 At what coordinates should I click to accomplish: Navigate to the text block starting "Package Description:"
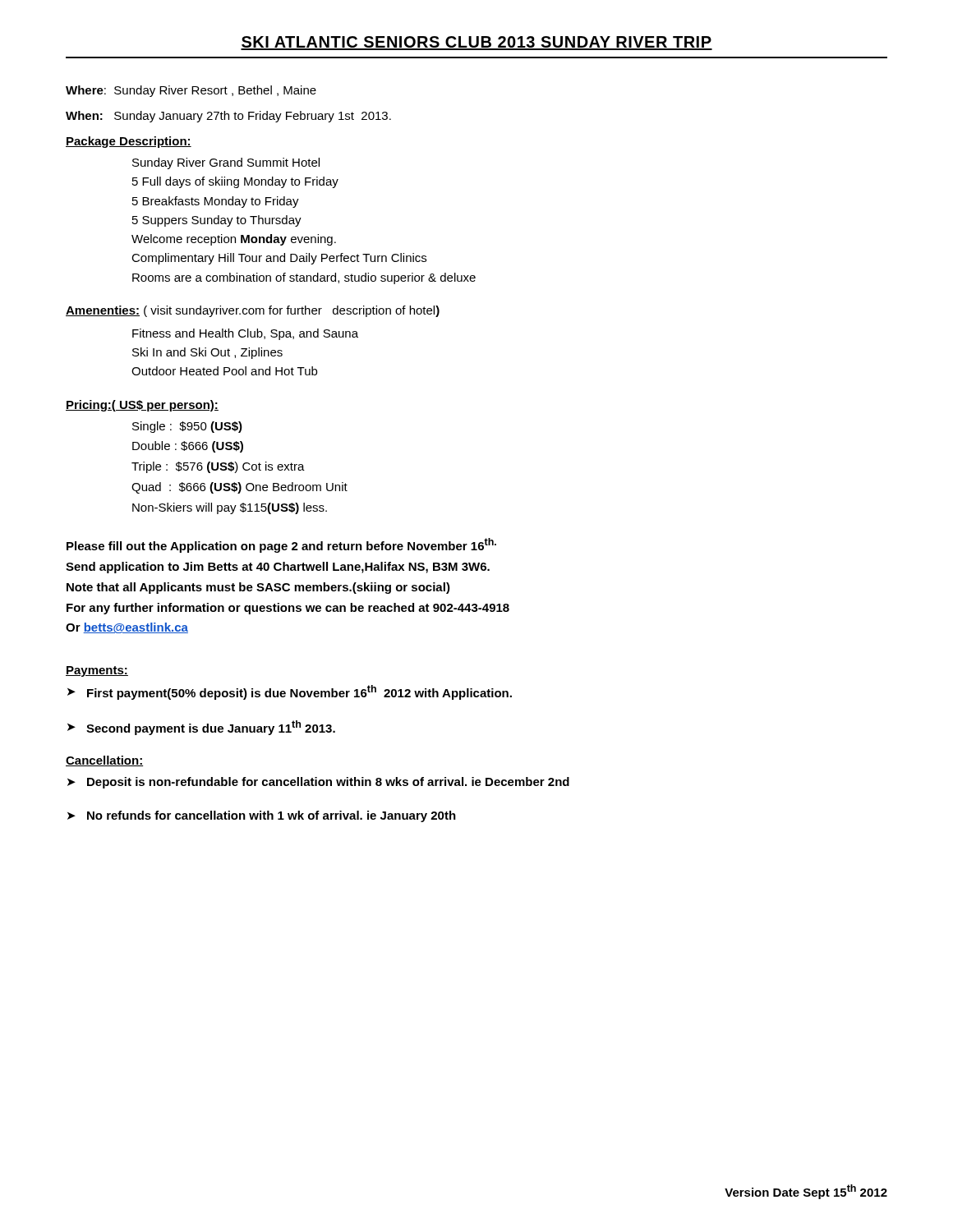click(x=128, y=141)
